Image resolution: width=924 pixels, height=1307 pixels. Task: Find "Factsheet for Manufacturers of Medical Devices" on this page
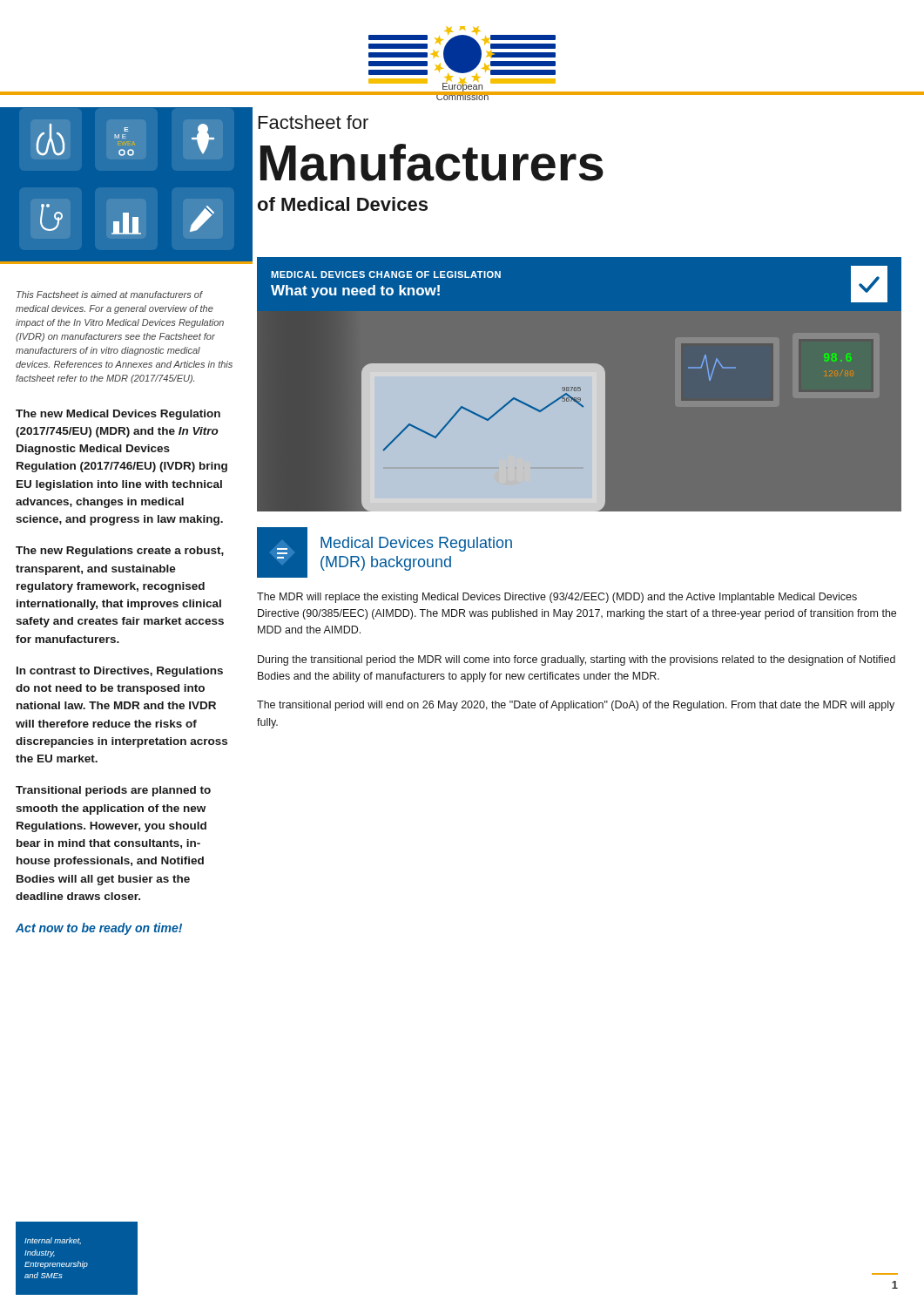[570, 164]
